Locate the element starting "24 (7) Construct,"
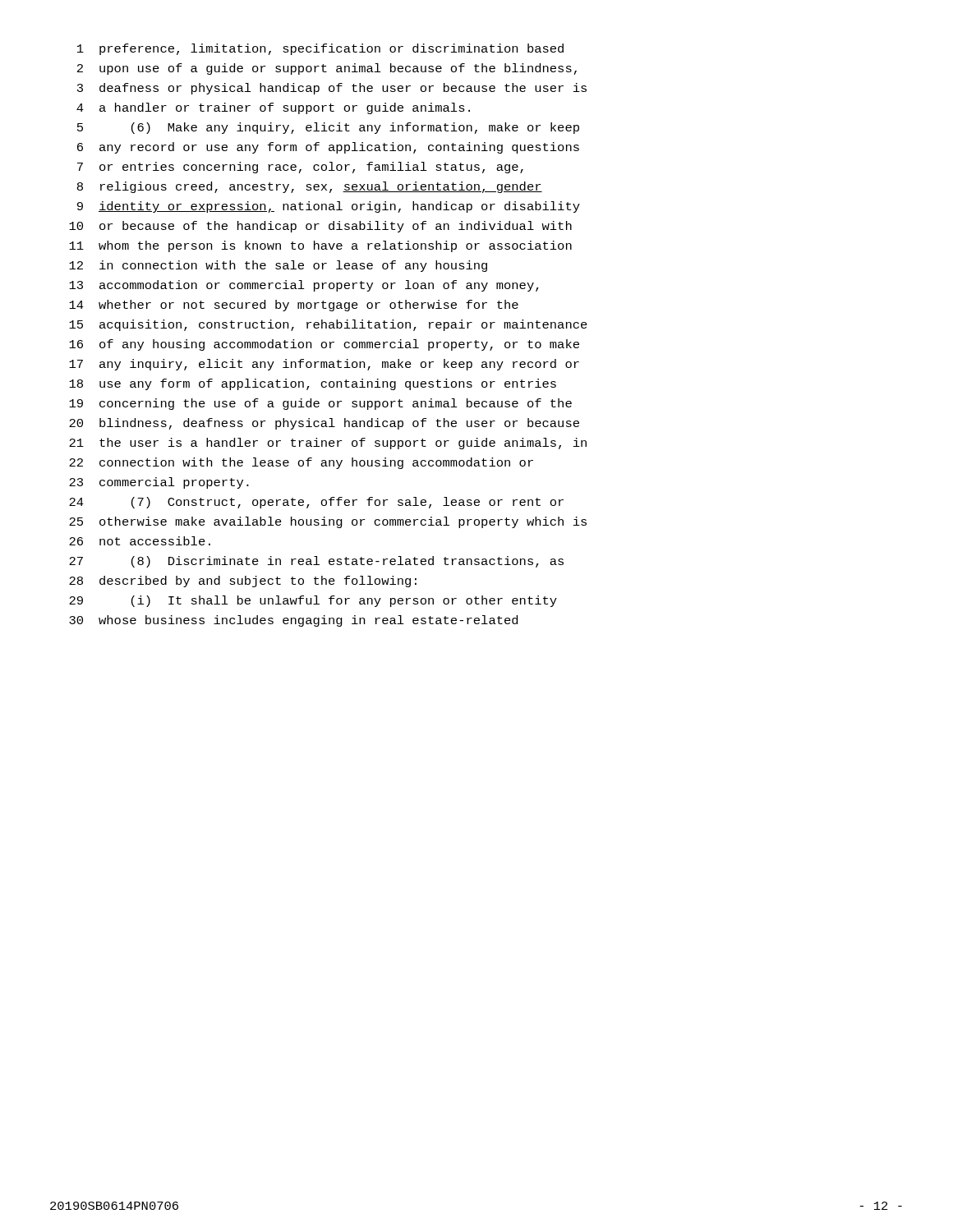Screen dimensions: 1232x953 click(x=476, y=503)
